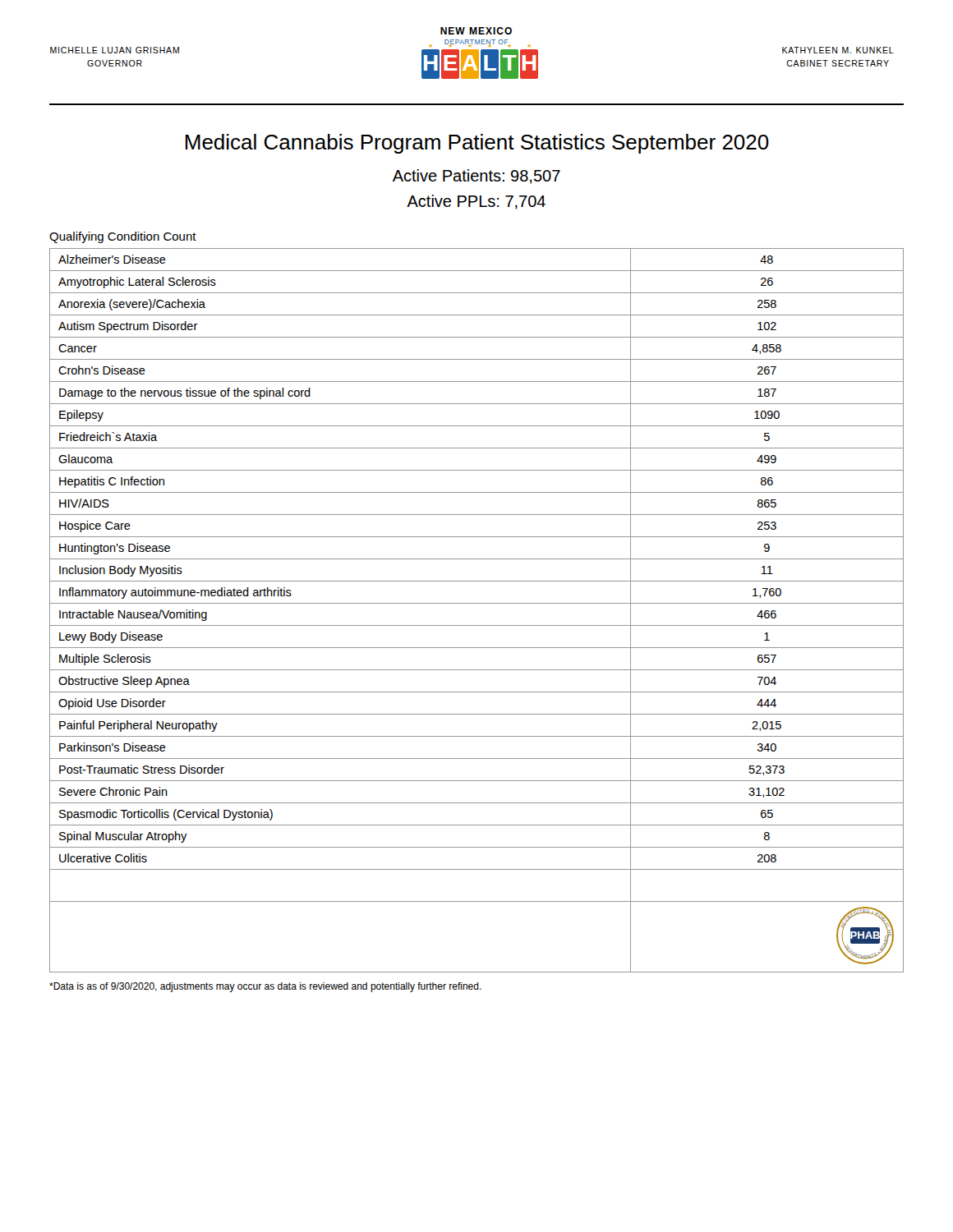Viewport: 953px width, 1232px height.
Task: Click the footnote
Action: pyautogui.click(x=265, y=992)
